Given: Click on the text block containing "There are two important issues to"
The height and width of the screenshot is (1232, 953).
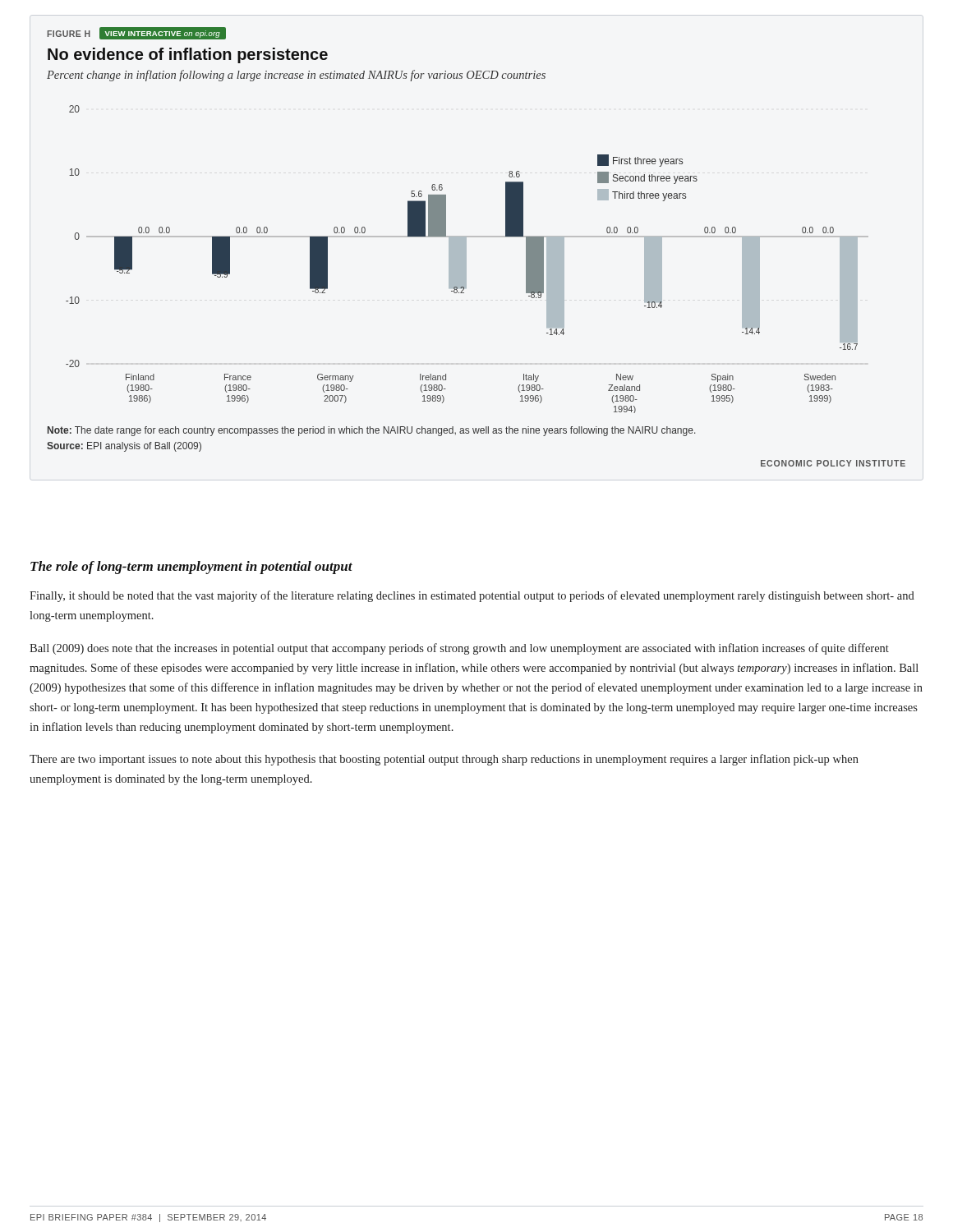Looking at the screenshot, I should click(444, 769).
